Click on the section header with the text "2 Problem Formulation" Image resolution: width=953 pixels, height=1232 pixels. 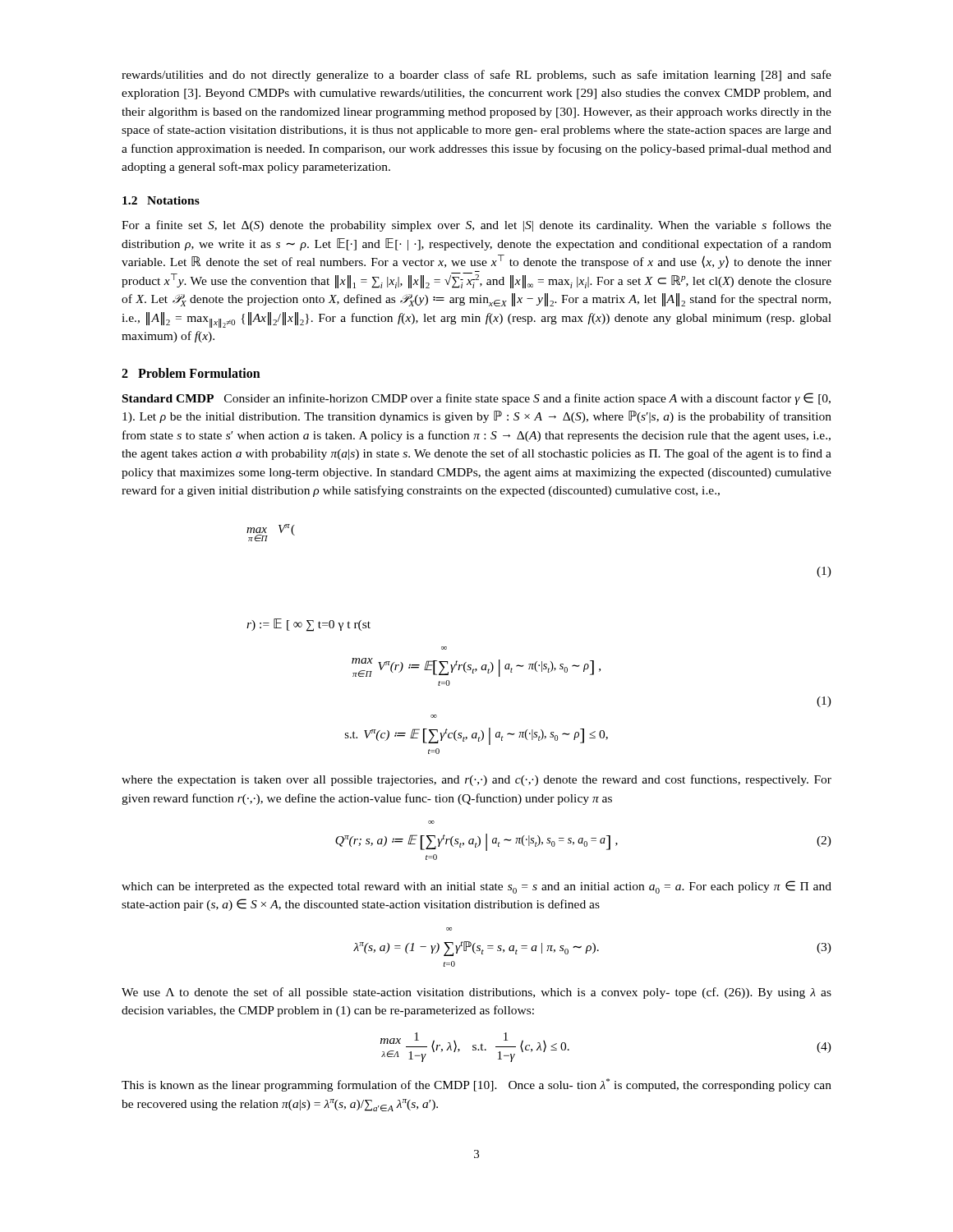coord(191,373)
